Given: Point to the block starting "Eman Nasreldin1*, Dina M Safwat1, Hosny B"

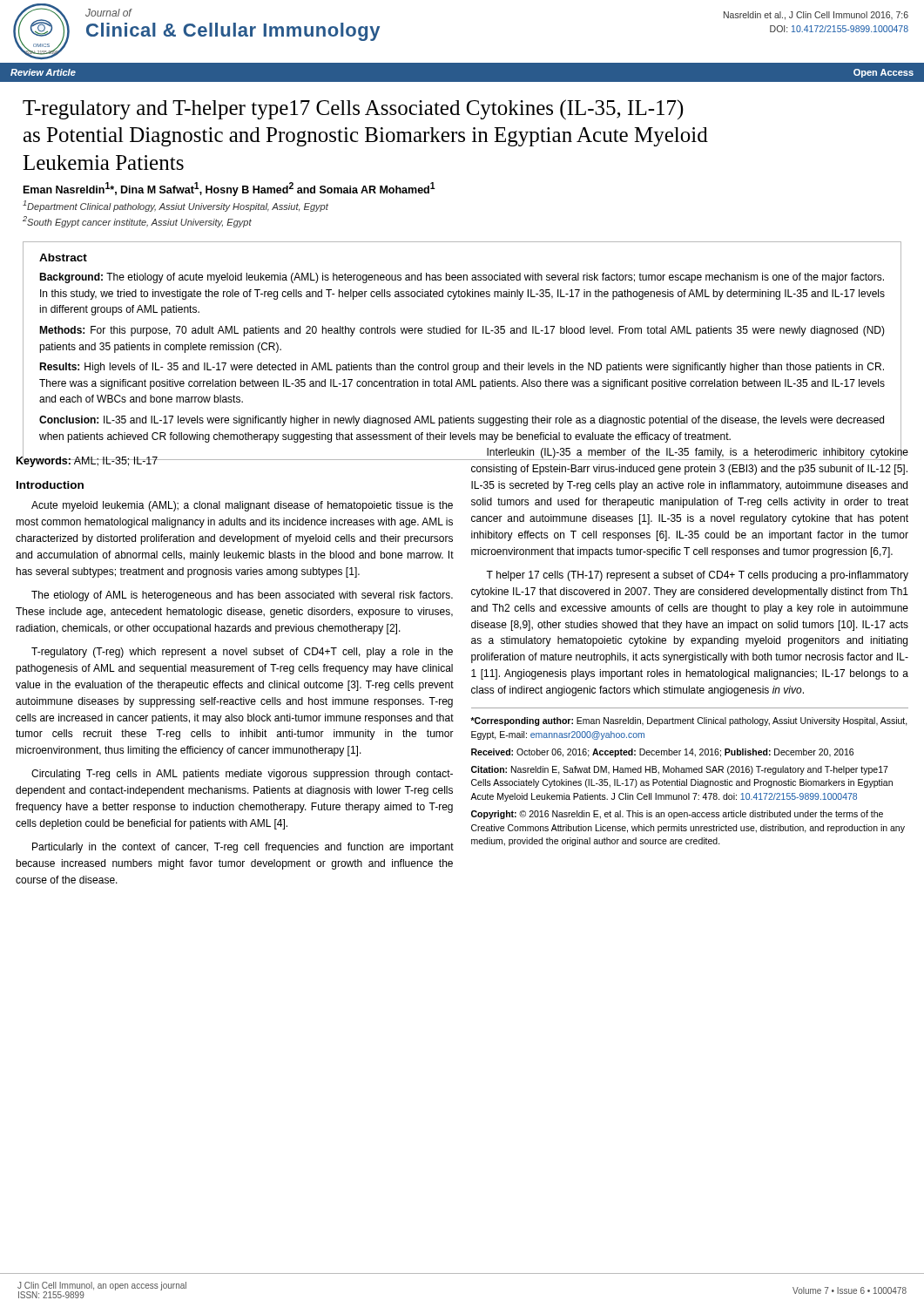Looking at the screenshot, I should click(x=229, y=189).
